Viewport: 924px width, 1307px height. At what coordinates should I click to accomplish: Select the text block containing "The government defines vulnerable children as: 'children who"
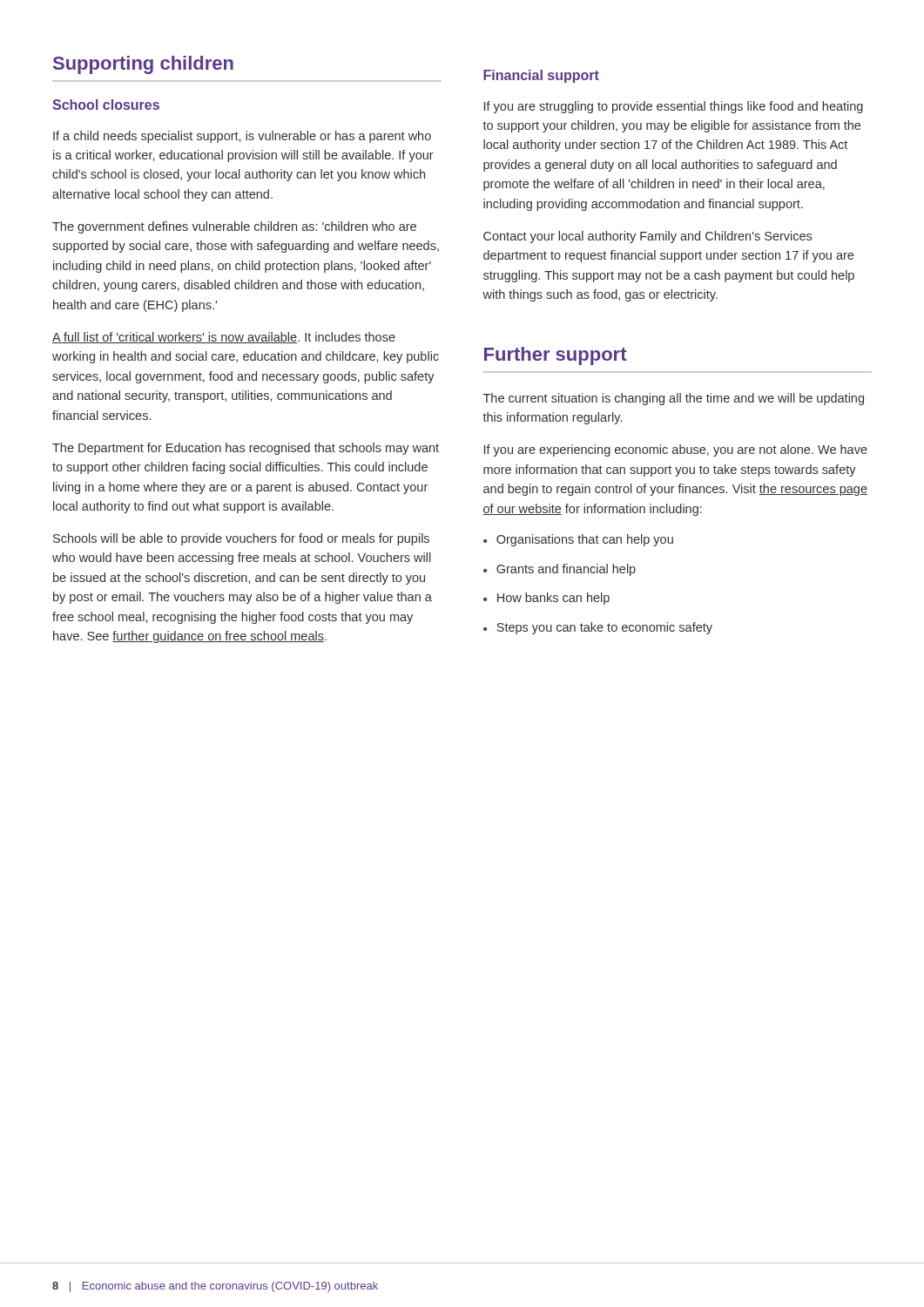247,266
